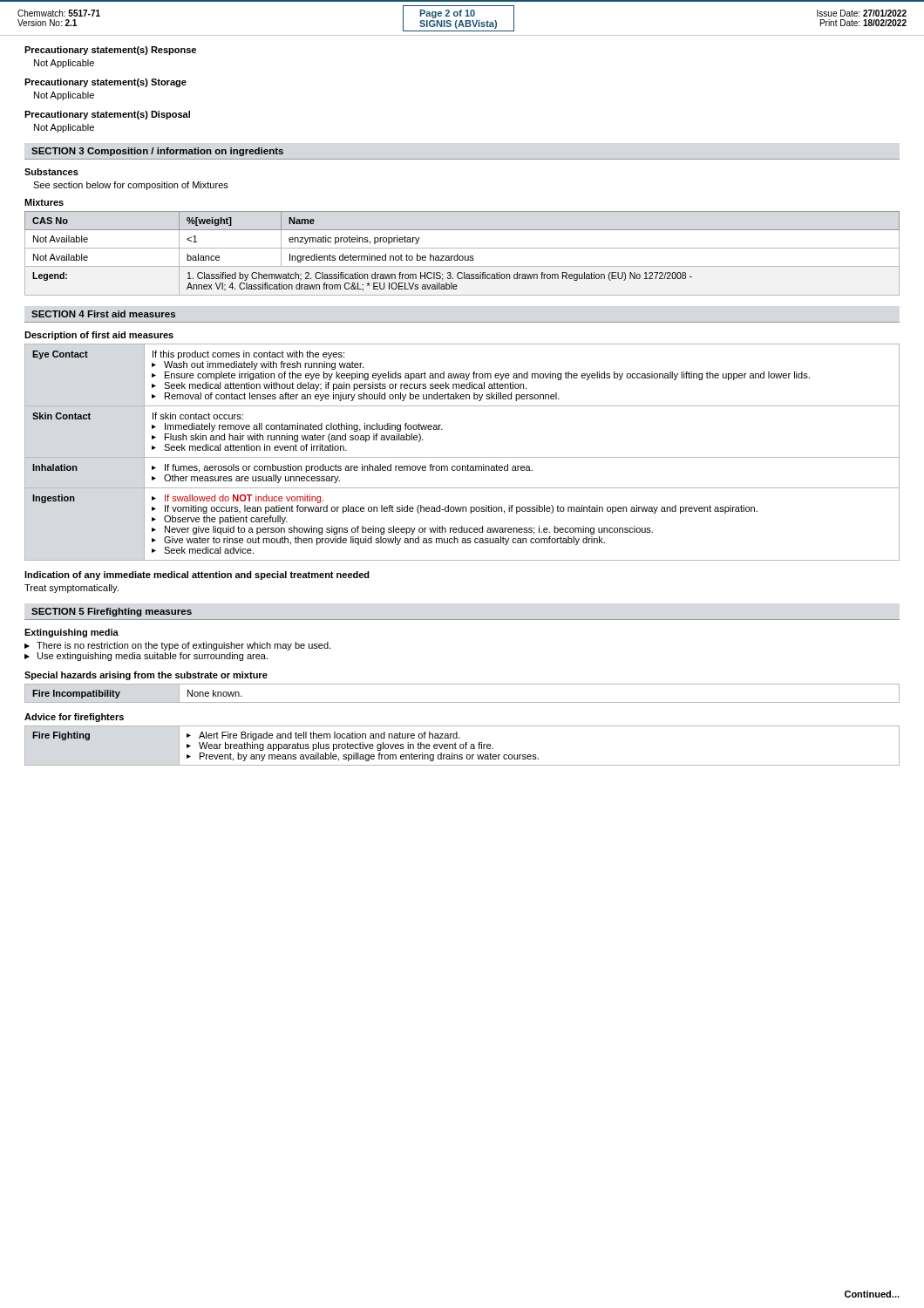This screenshot has width=924, height=1308.
Task: Find "Treat symptomatically." on this page
Action: [72, 588]
